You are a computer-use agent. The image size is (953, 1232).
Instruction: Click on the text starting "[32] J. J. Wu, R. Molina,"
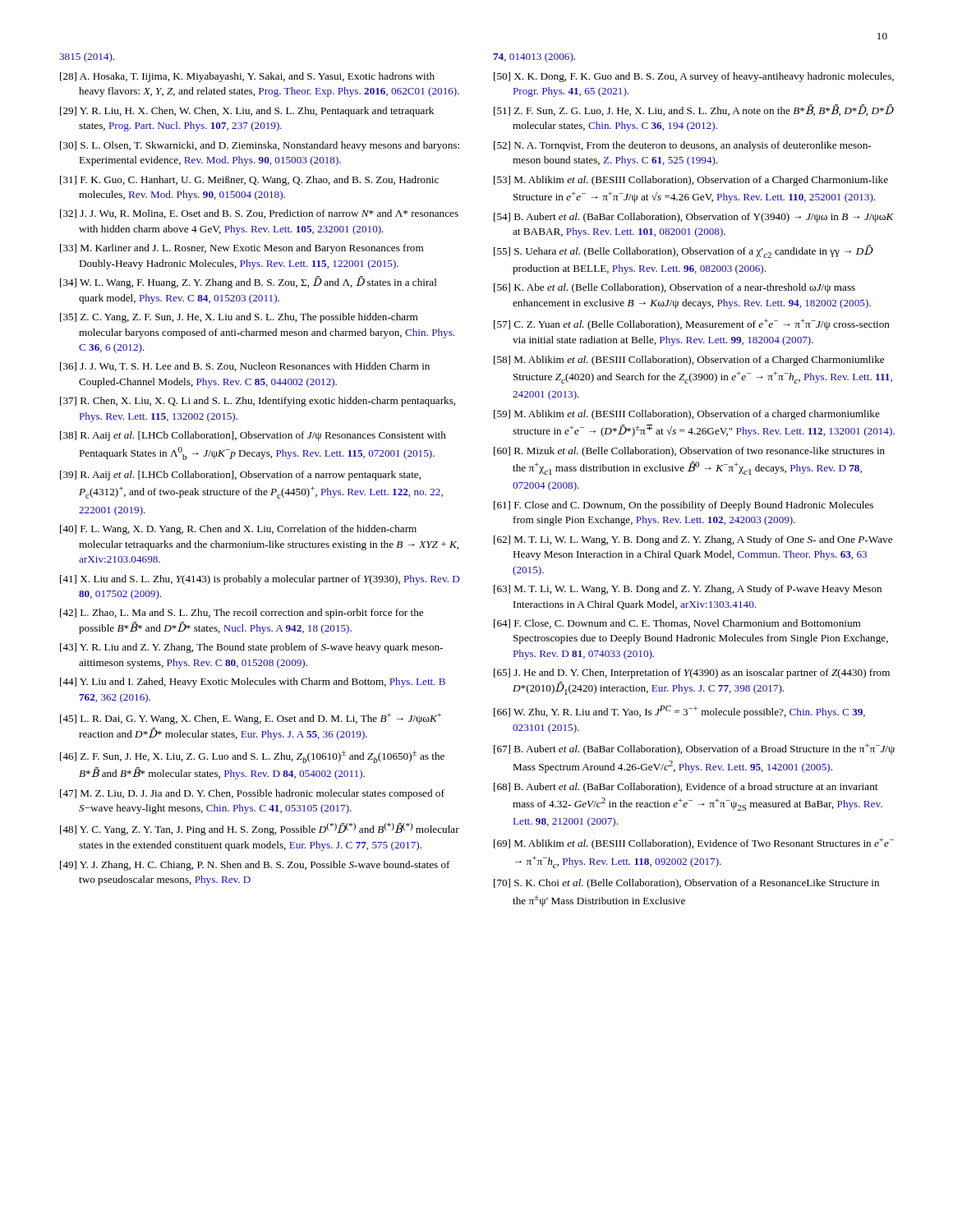coord(259,221)
